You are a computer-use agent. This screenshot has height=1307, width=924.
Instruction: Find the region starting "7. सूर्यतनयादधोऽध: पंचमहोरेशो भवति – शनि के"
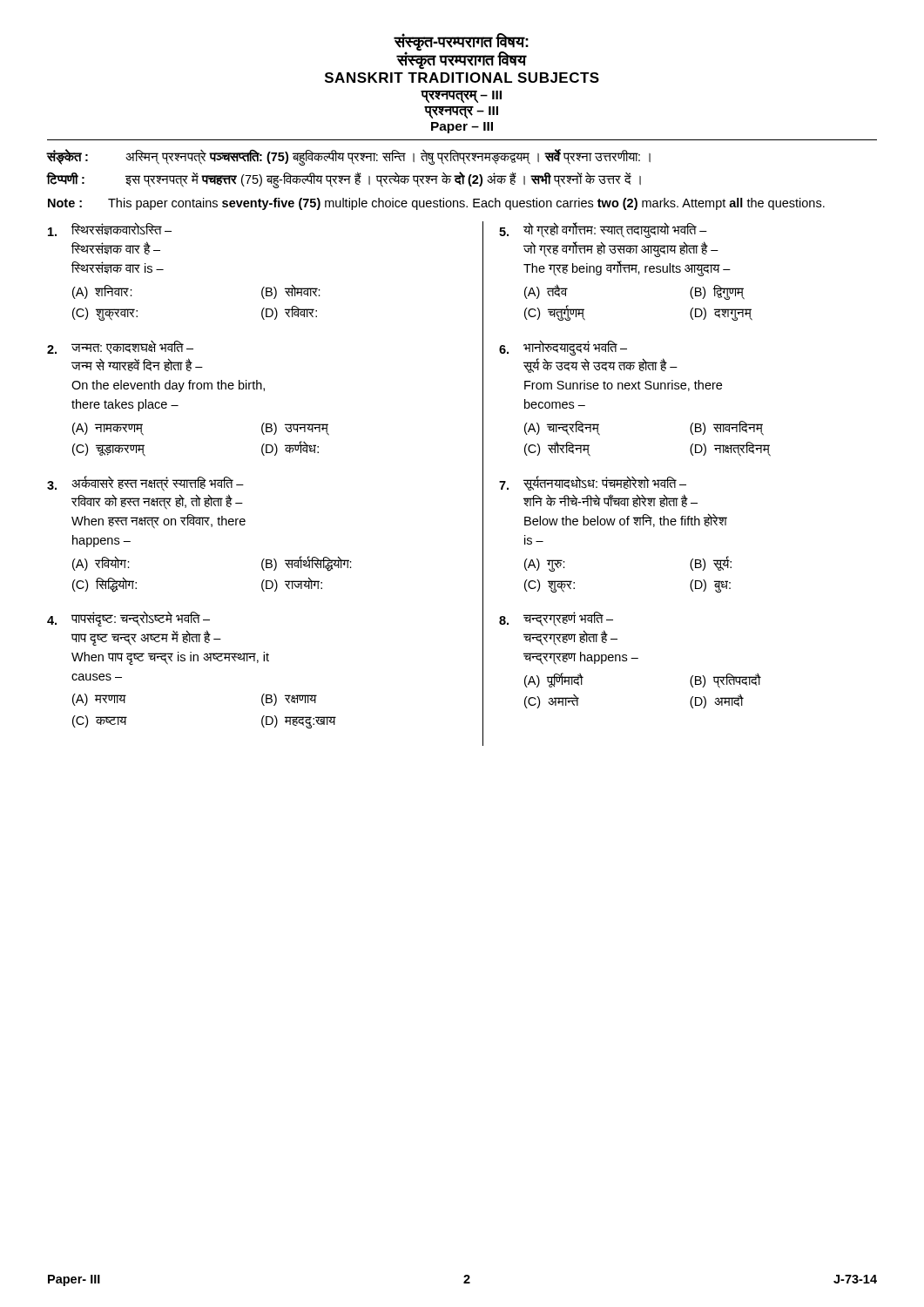click(688, 535)
